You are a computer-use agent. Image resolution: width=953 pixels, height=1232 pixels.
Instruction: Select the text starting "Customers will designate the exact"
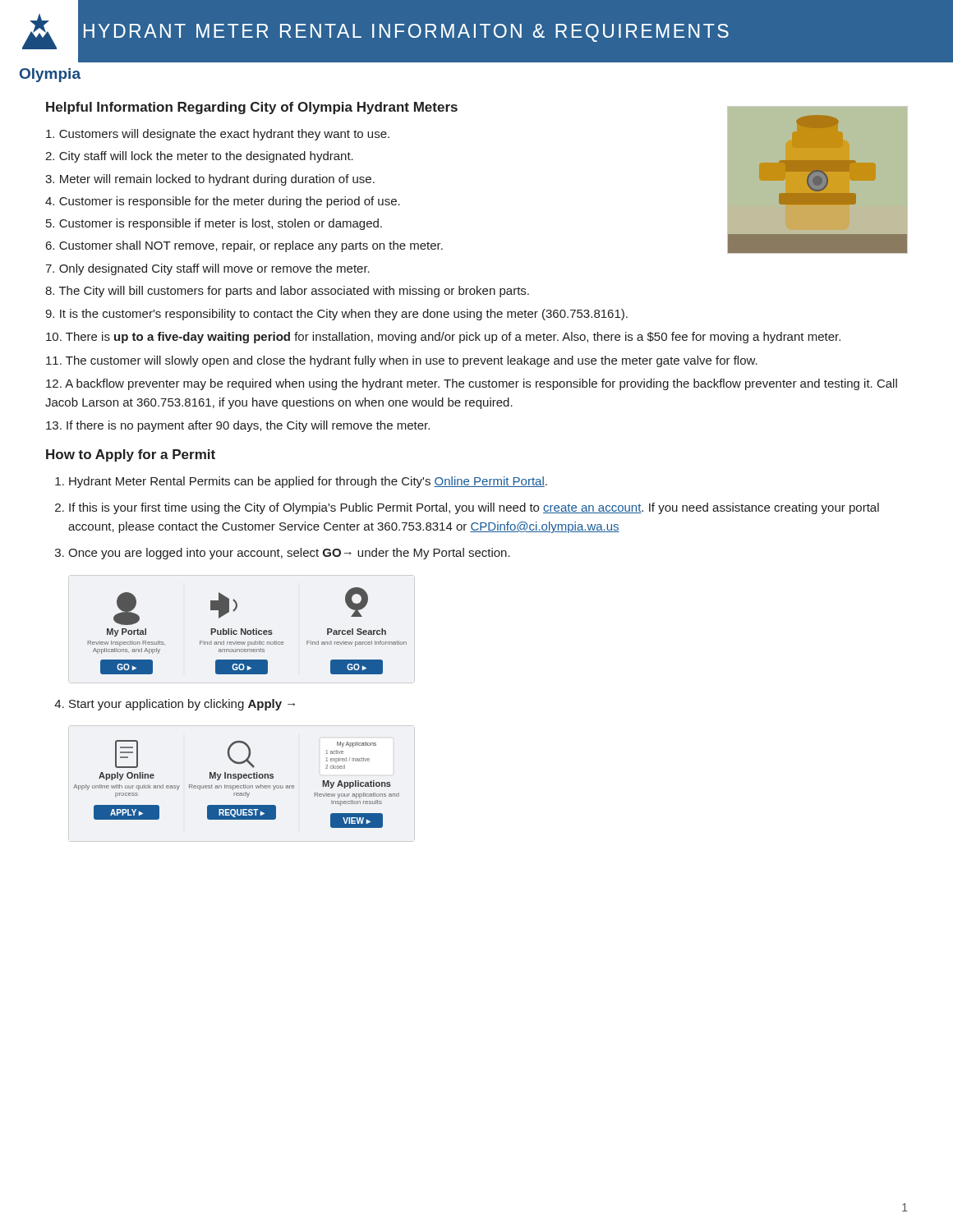click(x=218, y=133)
